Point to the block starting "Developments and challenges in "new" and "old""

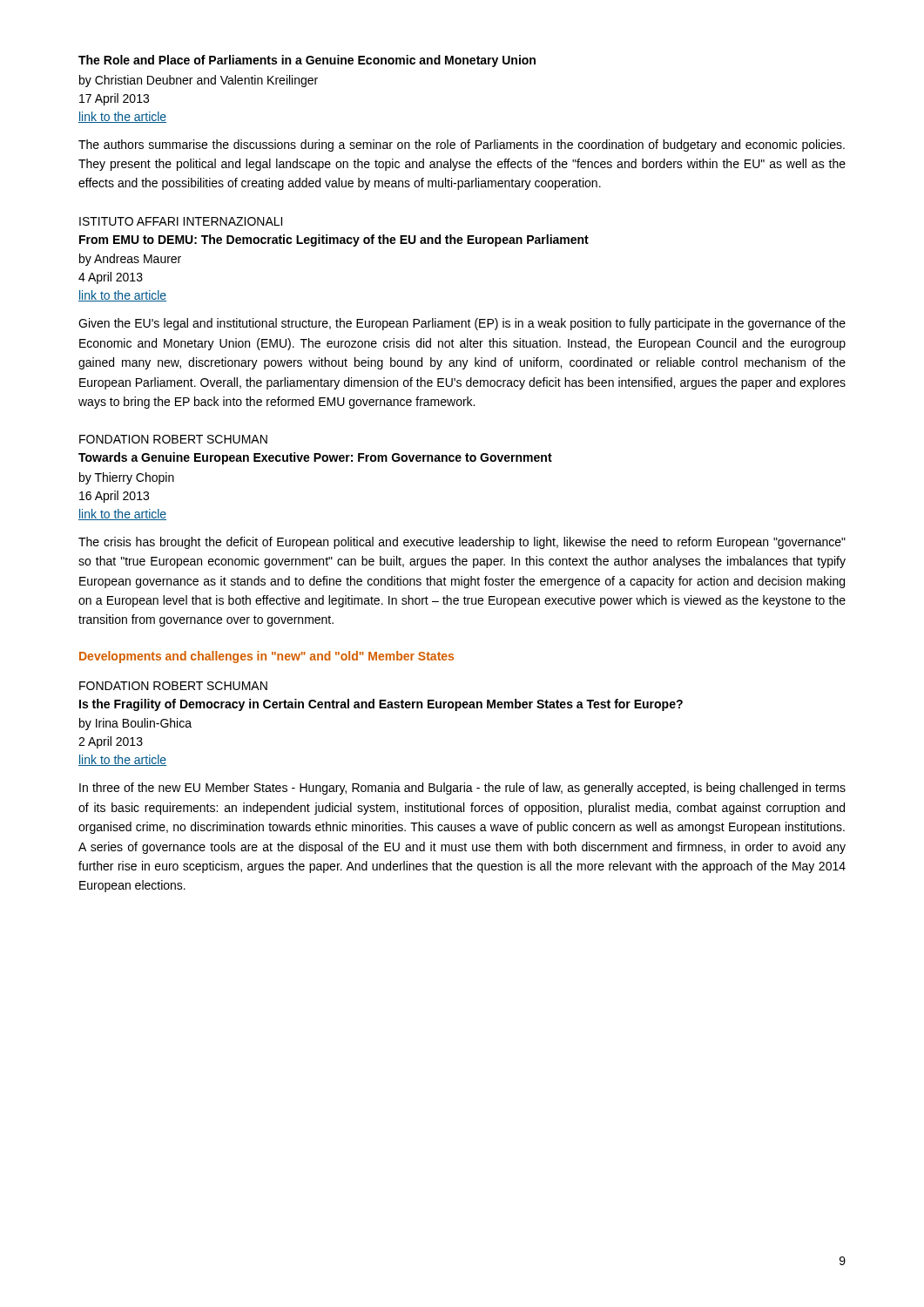[x=266, y=656]
